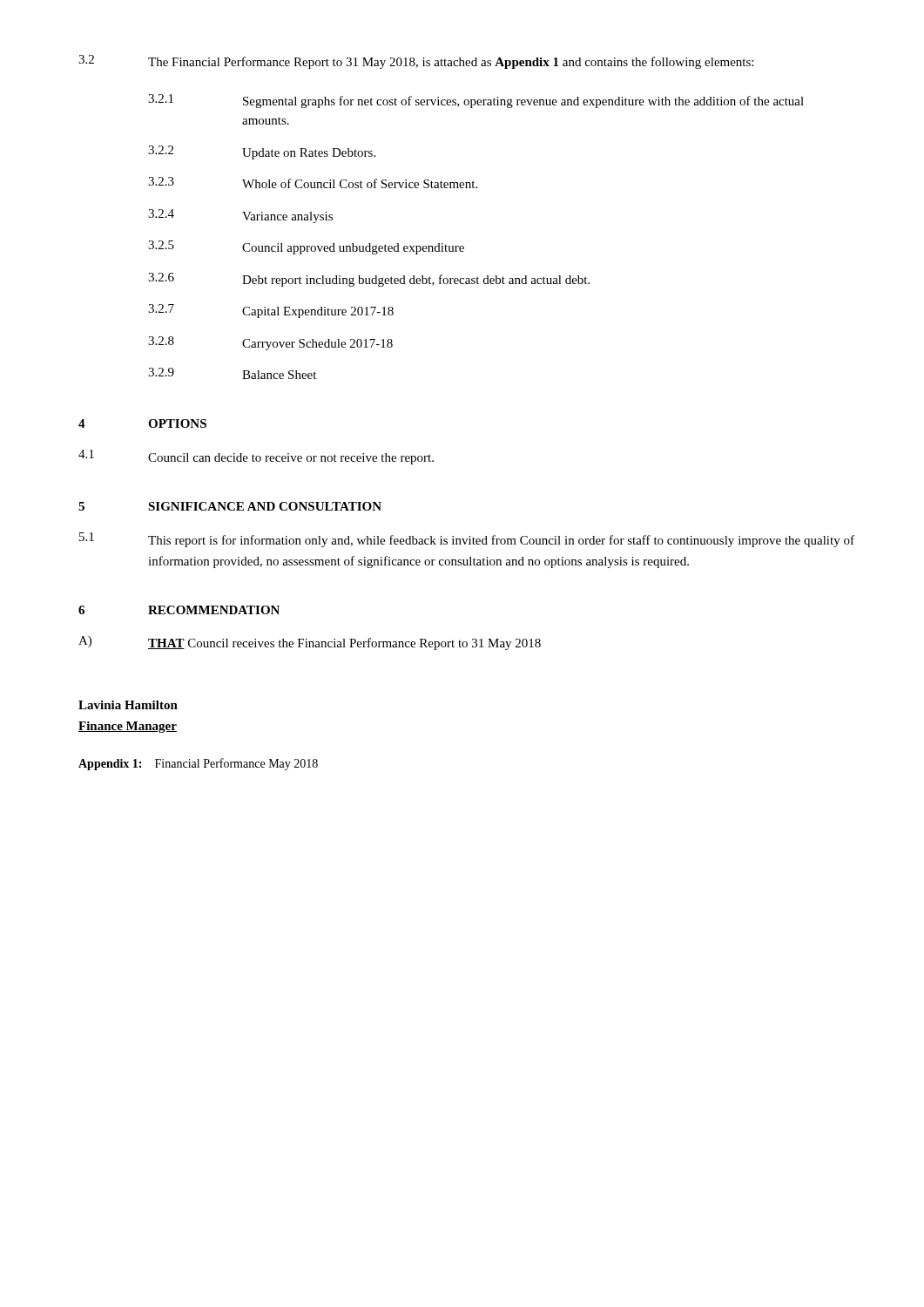The width and height of the screenshot is (924, 1307).
Task: Click on the list item with the text "3.2.4 Variance analysis"
Action: pos(161,216)
